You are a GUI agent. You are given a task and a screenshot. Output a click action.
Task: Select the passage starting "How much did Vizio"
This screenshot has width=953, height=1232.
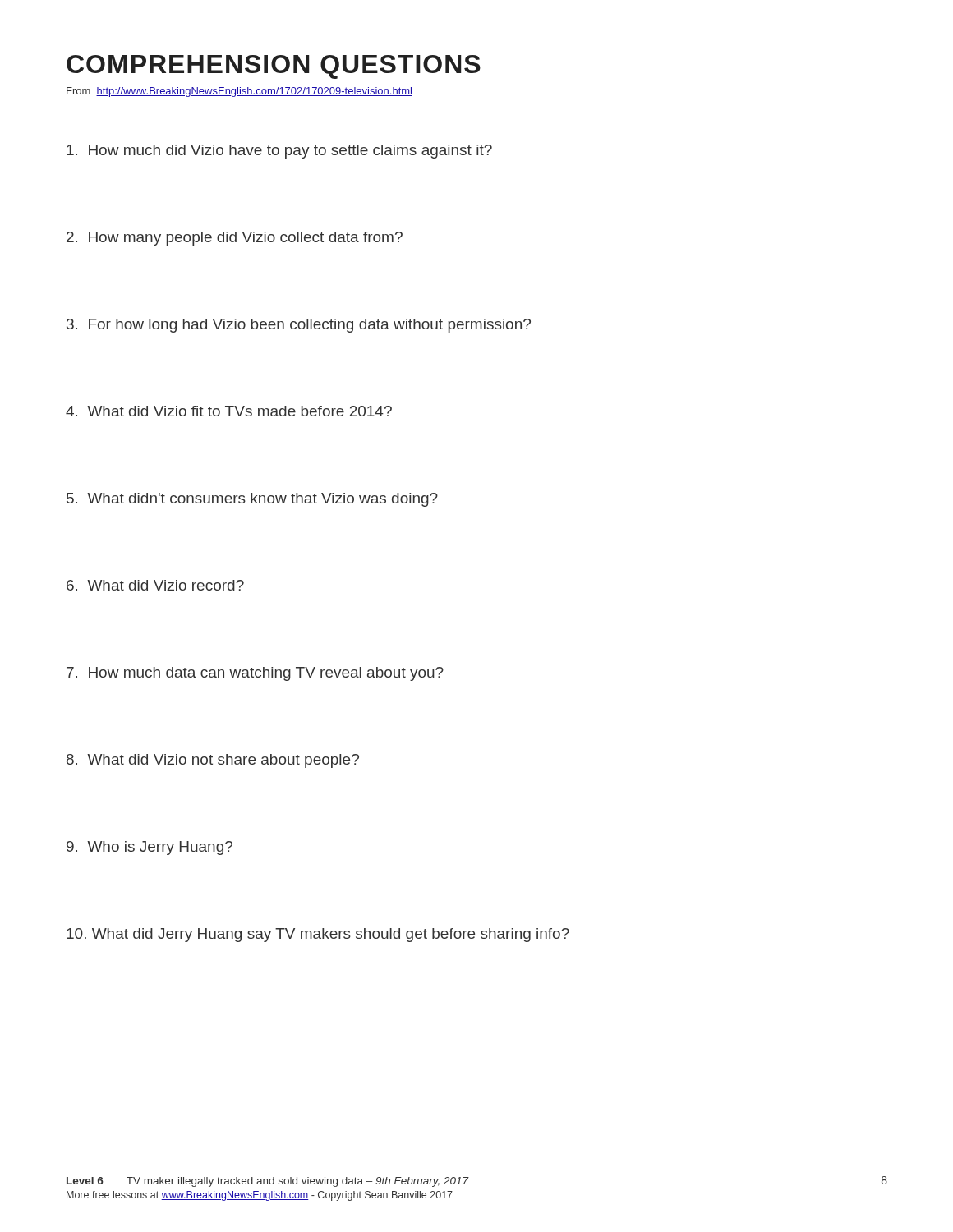point(279,150)
